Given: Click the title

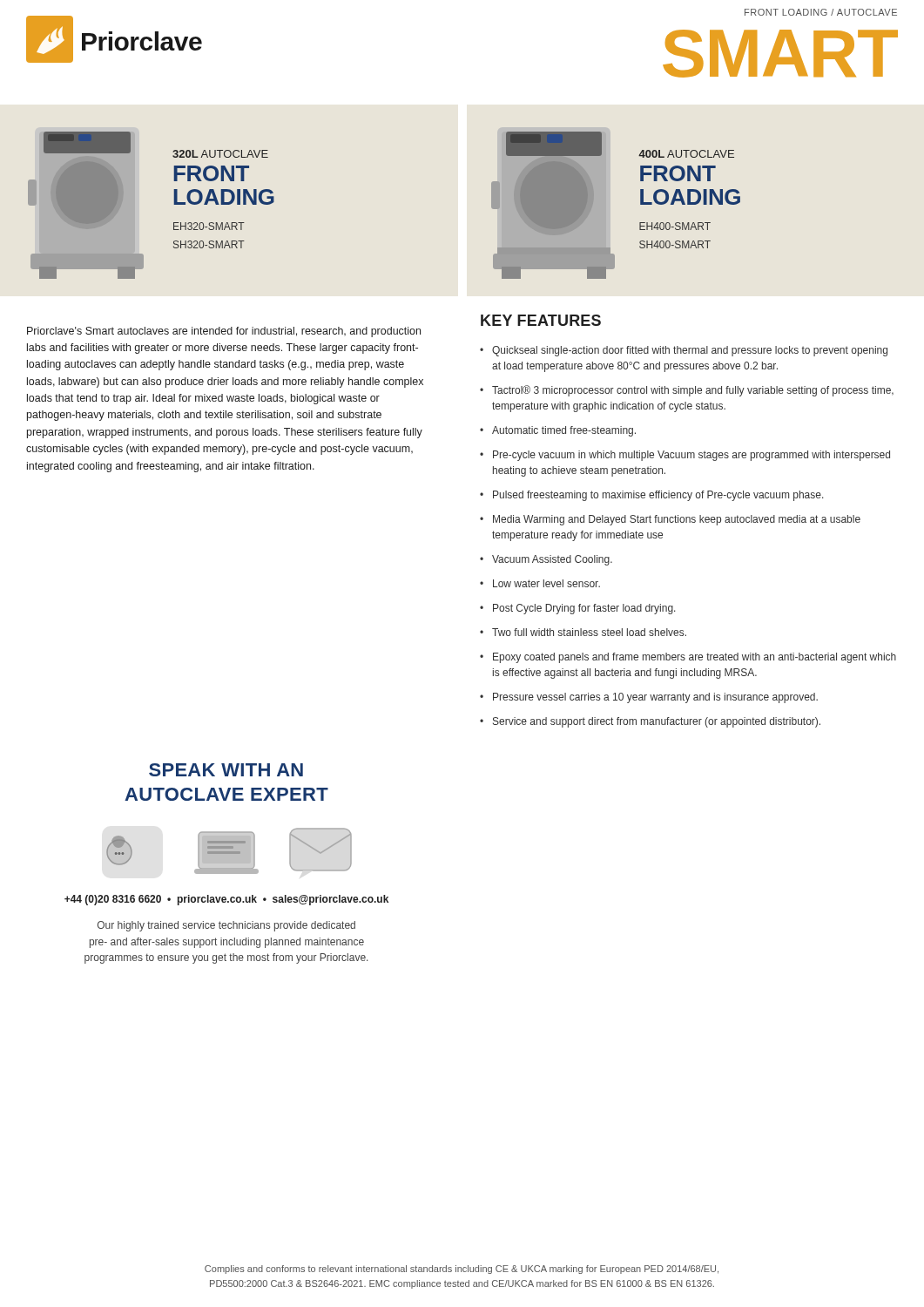Looking at the screenshot, I should tap(779, 53).
